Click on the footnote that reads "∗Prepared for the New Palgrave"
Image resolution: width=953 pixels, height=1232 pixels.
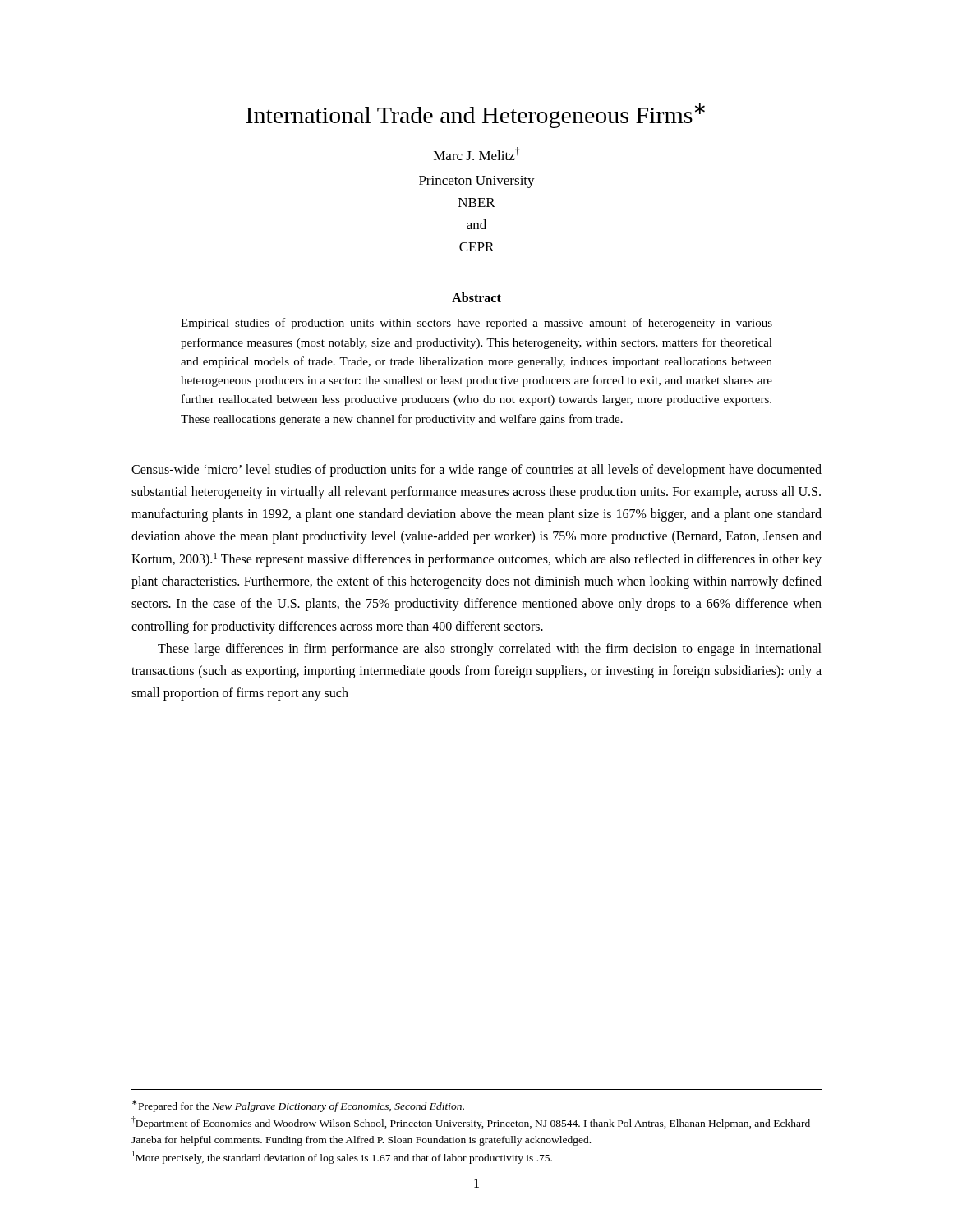[471, 1131]
